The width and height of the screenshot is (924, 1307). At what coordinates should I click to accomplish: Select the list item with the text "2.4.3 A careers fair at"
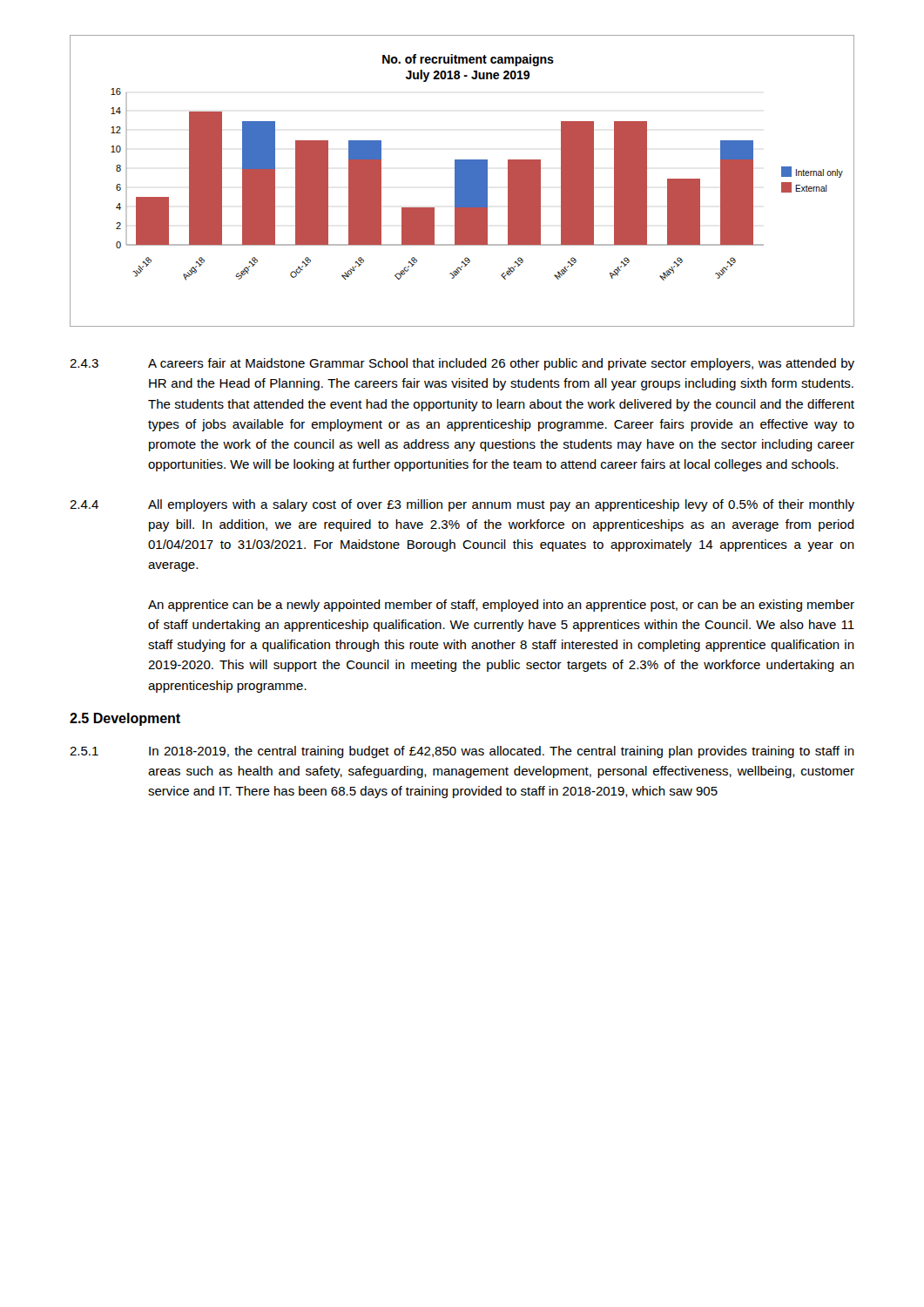tap(462, 414)
